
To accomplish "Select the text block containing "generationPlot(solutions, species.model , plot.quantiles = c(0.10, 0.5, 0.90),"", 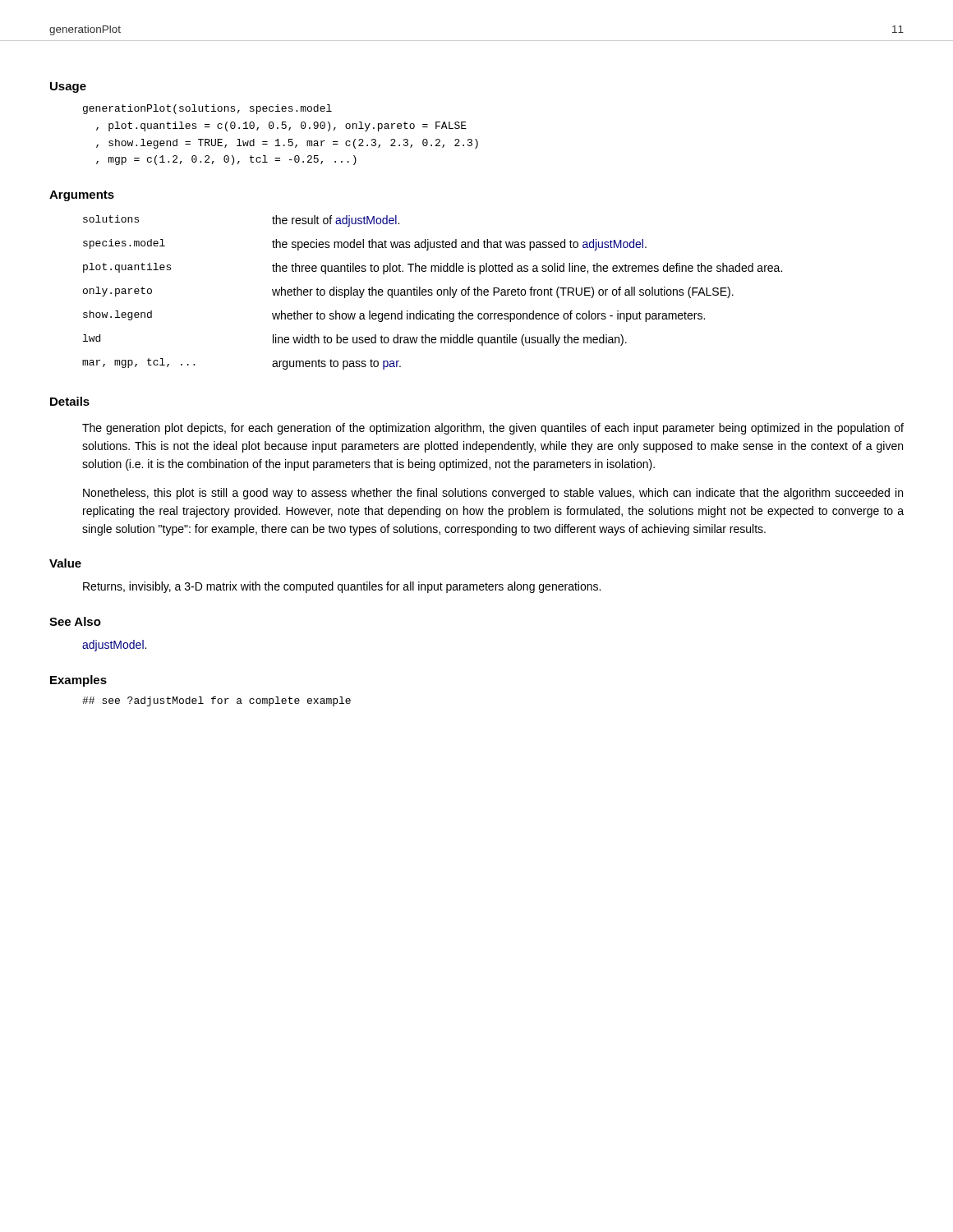I will (x=207, y=109).
